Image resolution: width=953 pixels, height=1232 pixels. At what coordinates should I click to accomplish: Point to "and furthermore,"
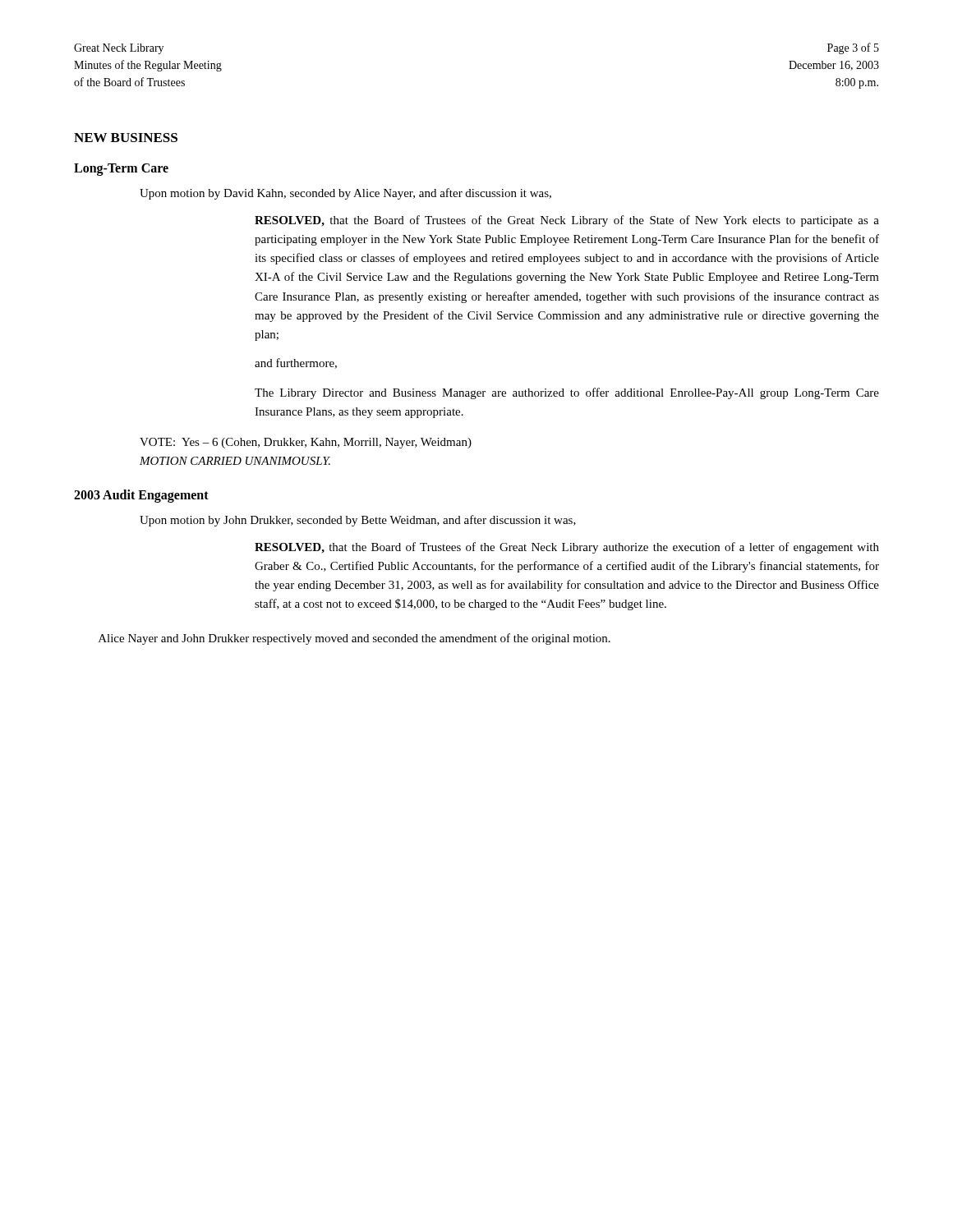point(296,363)
